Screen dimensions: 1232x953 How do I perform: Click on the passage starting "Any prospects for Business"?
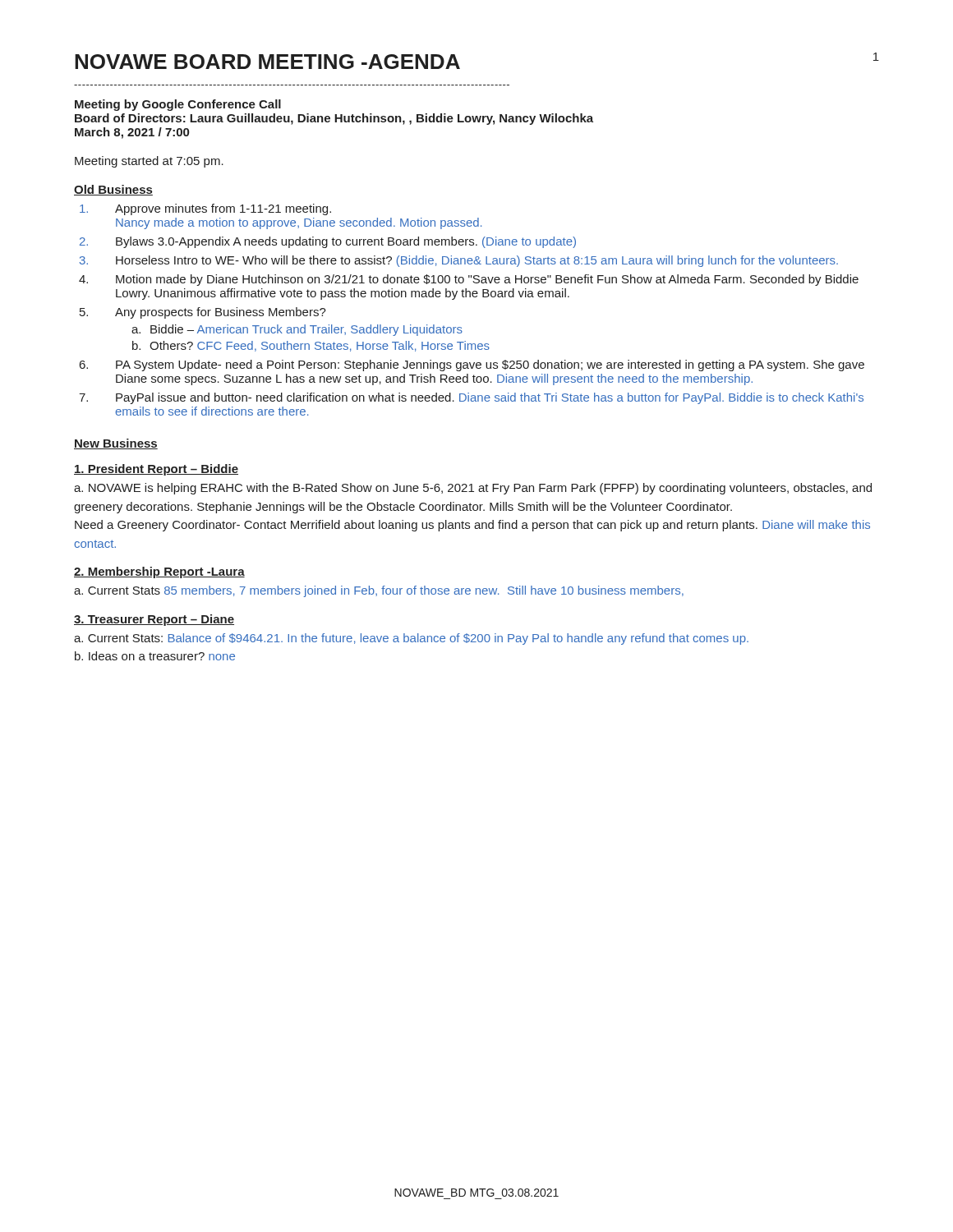[x=221, y=313]
